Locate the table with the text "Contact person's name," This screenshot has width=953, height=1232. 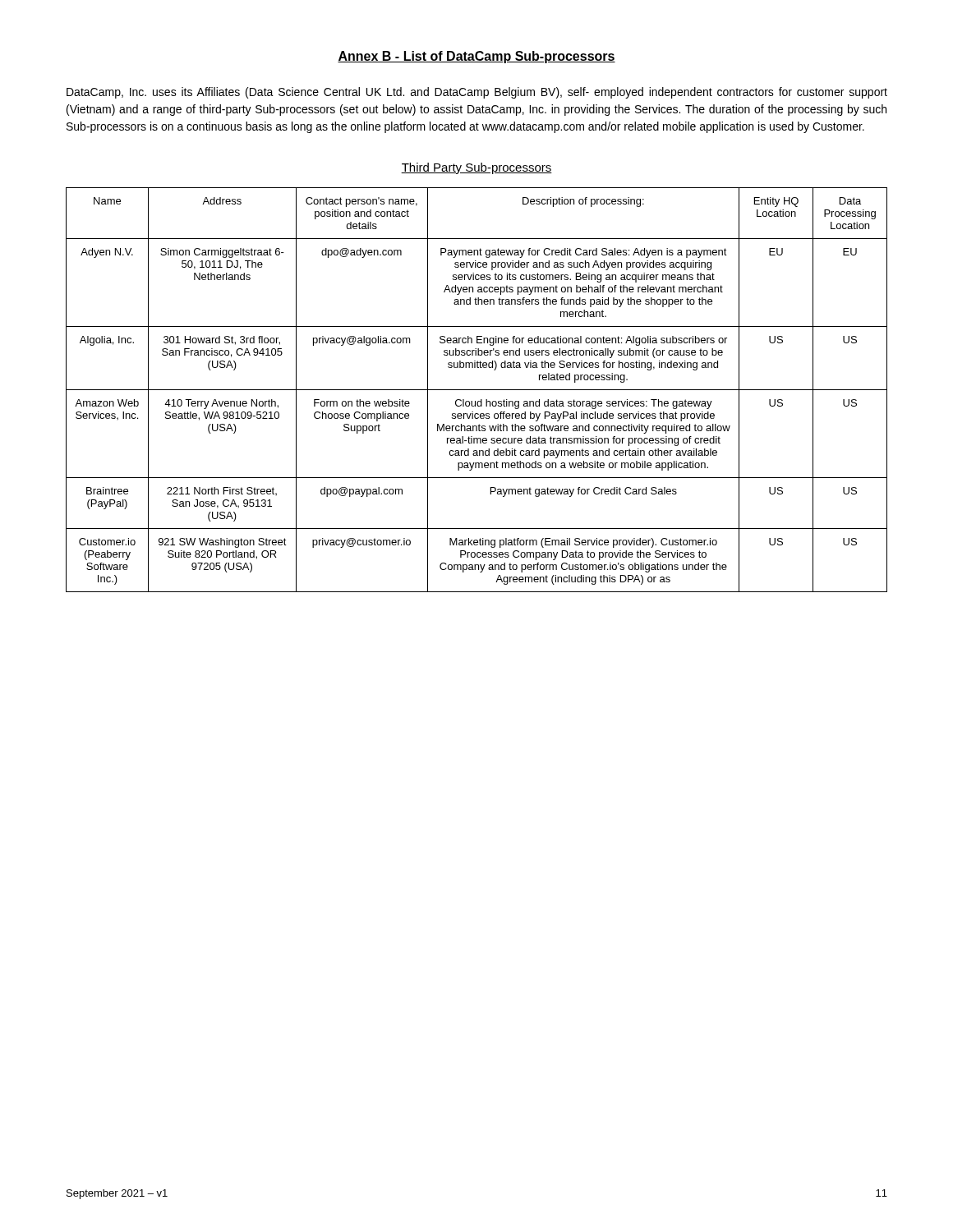coord(476,390)
